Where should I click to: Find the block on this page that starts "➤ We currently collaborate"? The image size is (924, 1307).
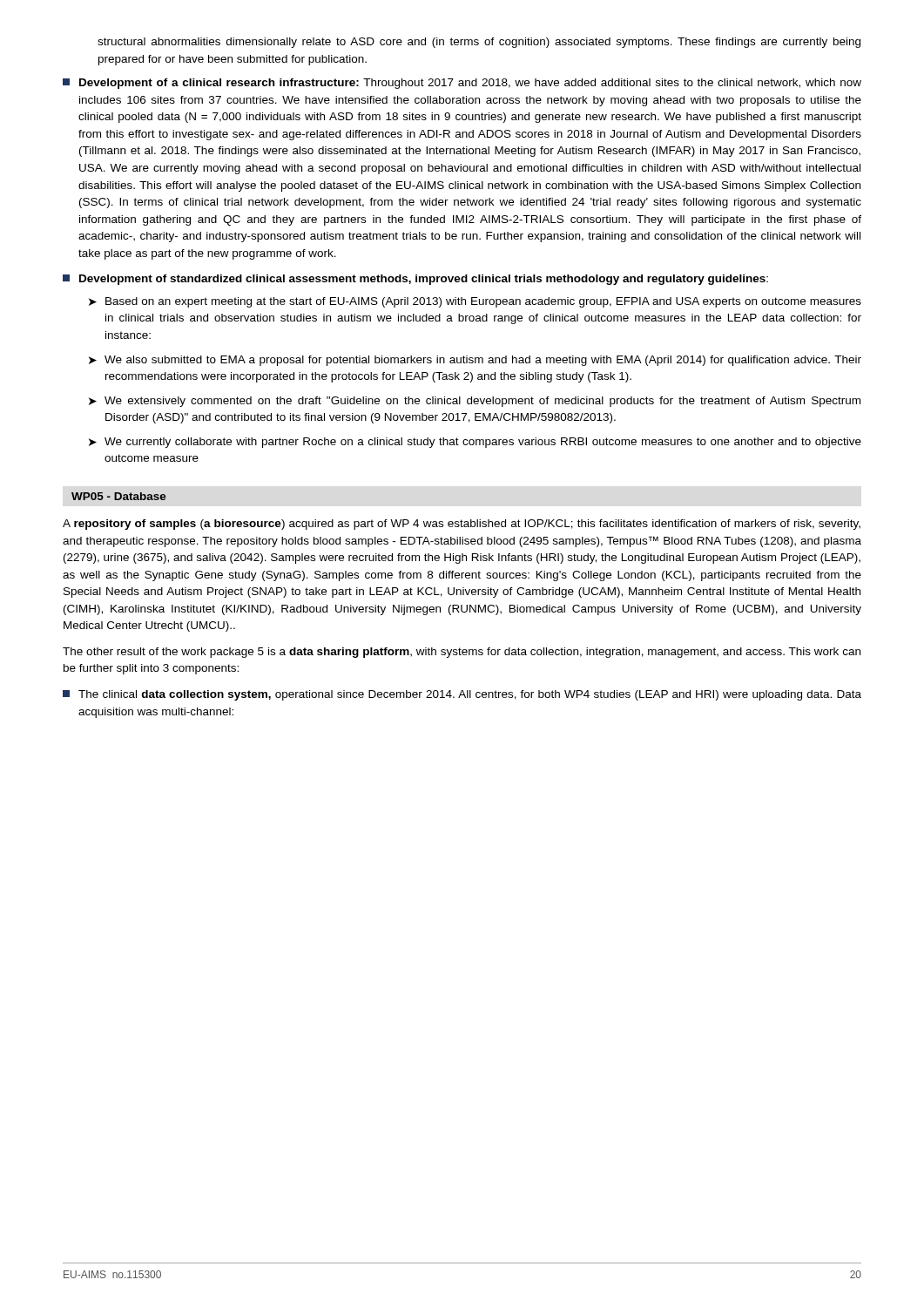coord(474,450)
